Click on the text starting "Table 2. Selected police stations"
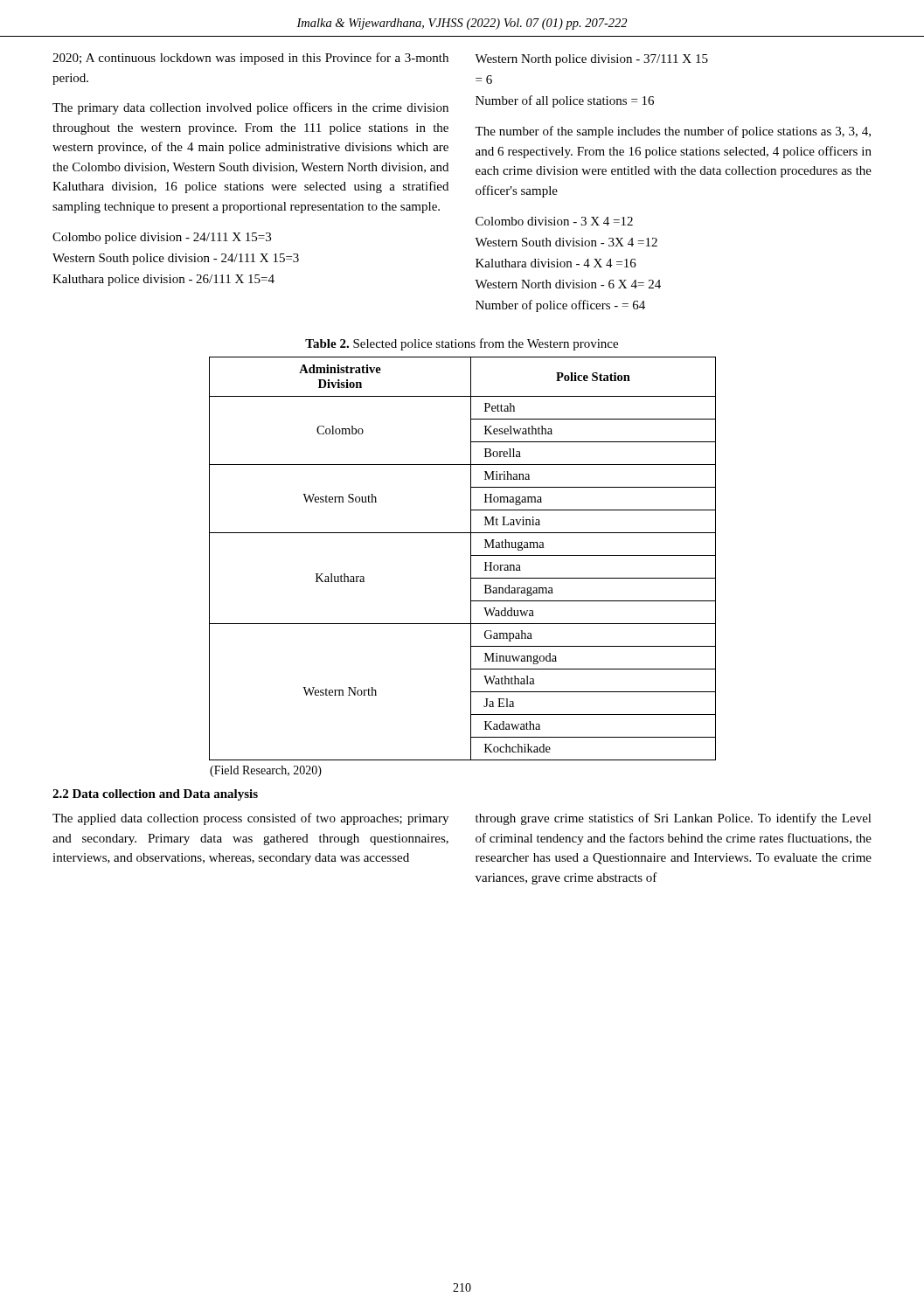Viewport: 924px width, 1311px height. pyautogui.click(x=462, y=343)
